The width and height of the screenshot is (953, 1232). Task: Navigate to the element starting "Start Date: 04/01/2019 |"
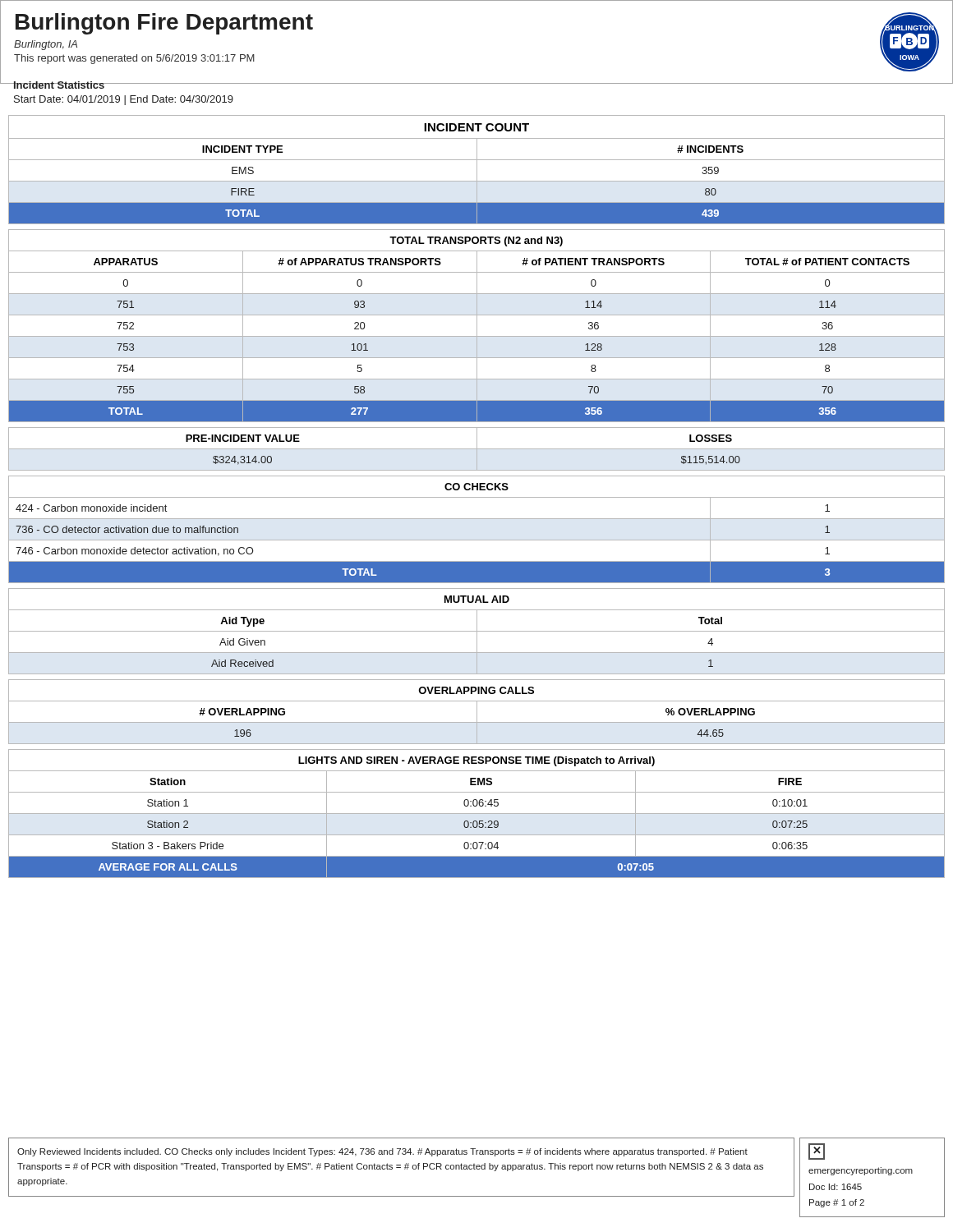pos(123,99)
